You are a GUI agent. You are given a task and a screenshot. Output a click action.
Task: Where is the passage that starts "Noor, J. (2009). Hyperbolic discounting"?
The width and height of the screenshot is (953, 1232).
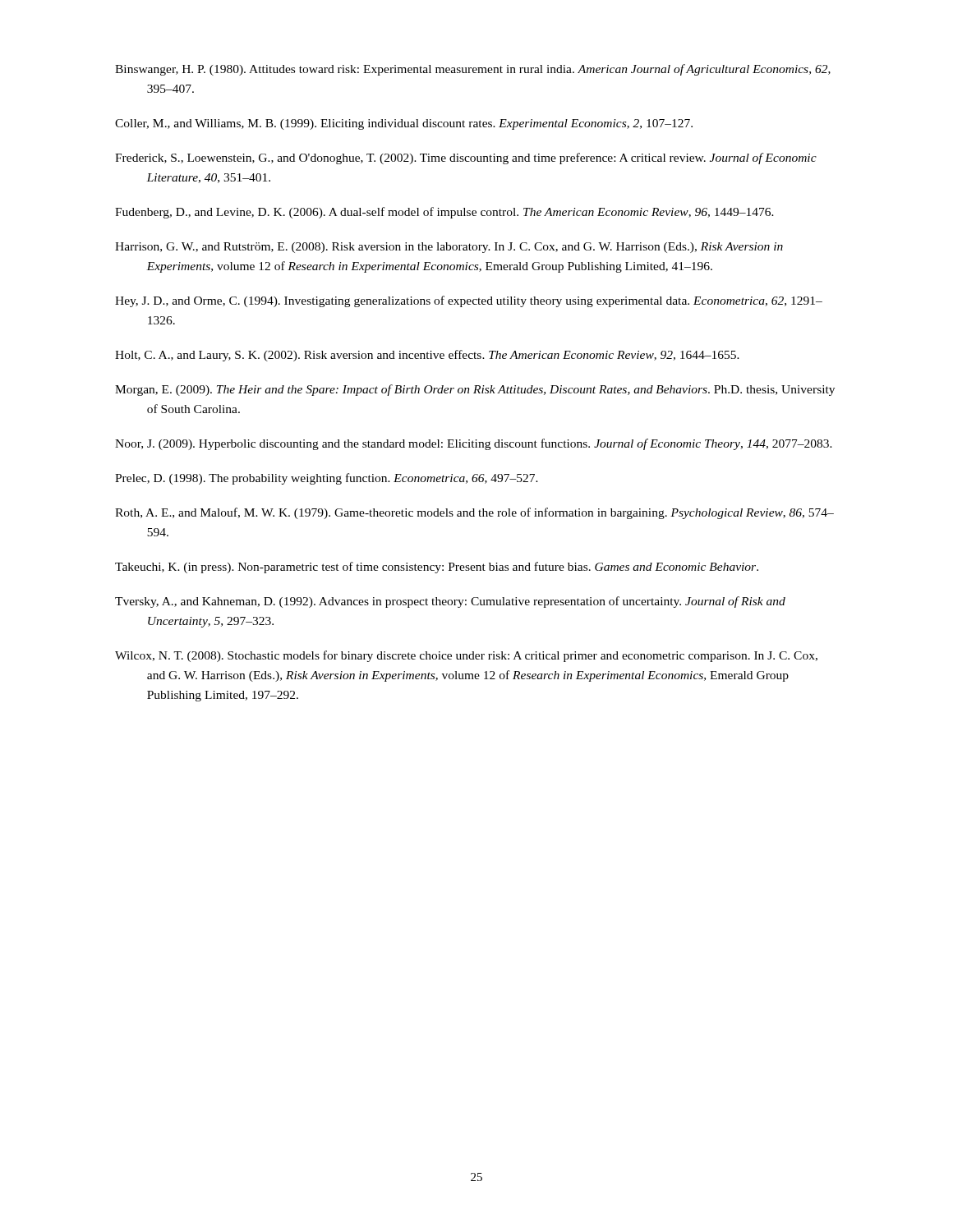tap(474, 443)
